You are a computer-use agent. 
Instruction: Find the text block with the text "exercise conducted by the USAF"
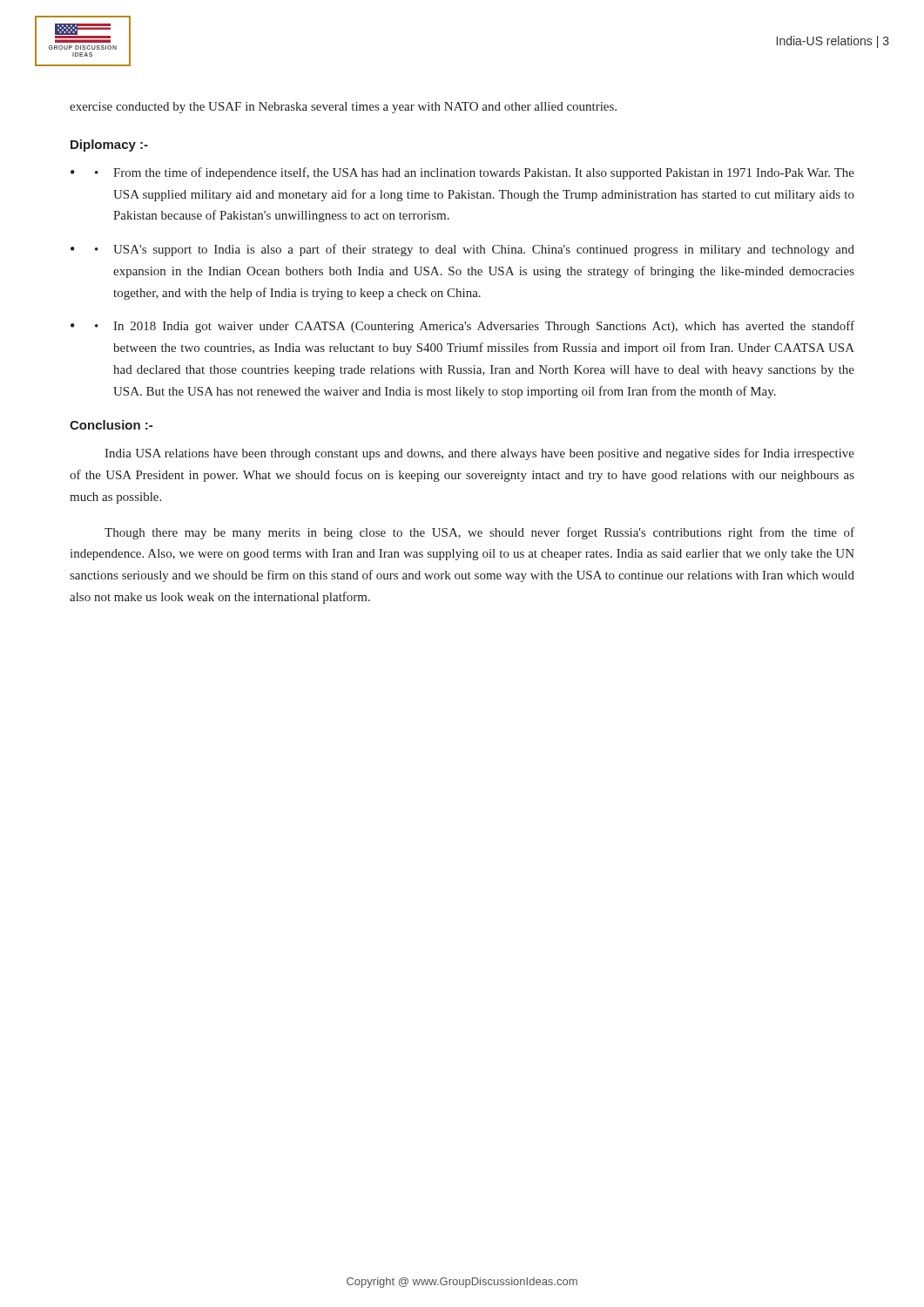(x=344, y=106)
